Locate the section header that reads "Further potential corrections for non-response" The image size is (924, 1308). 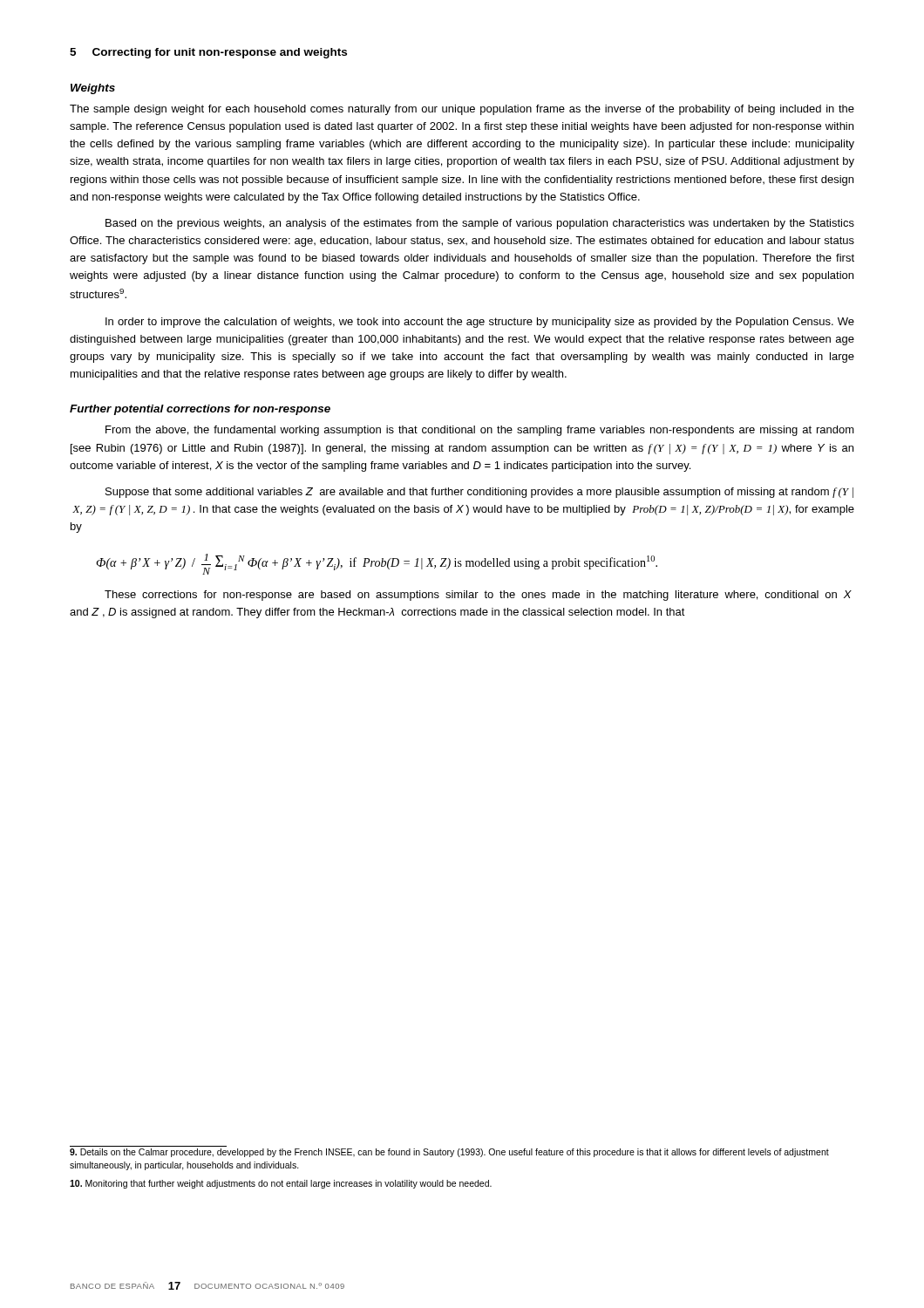point(200,409)
